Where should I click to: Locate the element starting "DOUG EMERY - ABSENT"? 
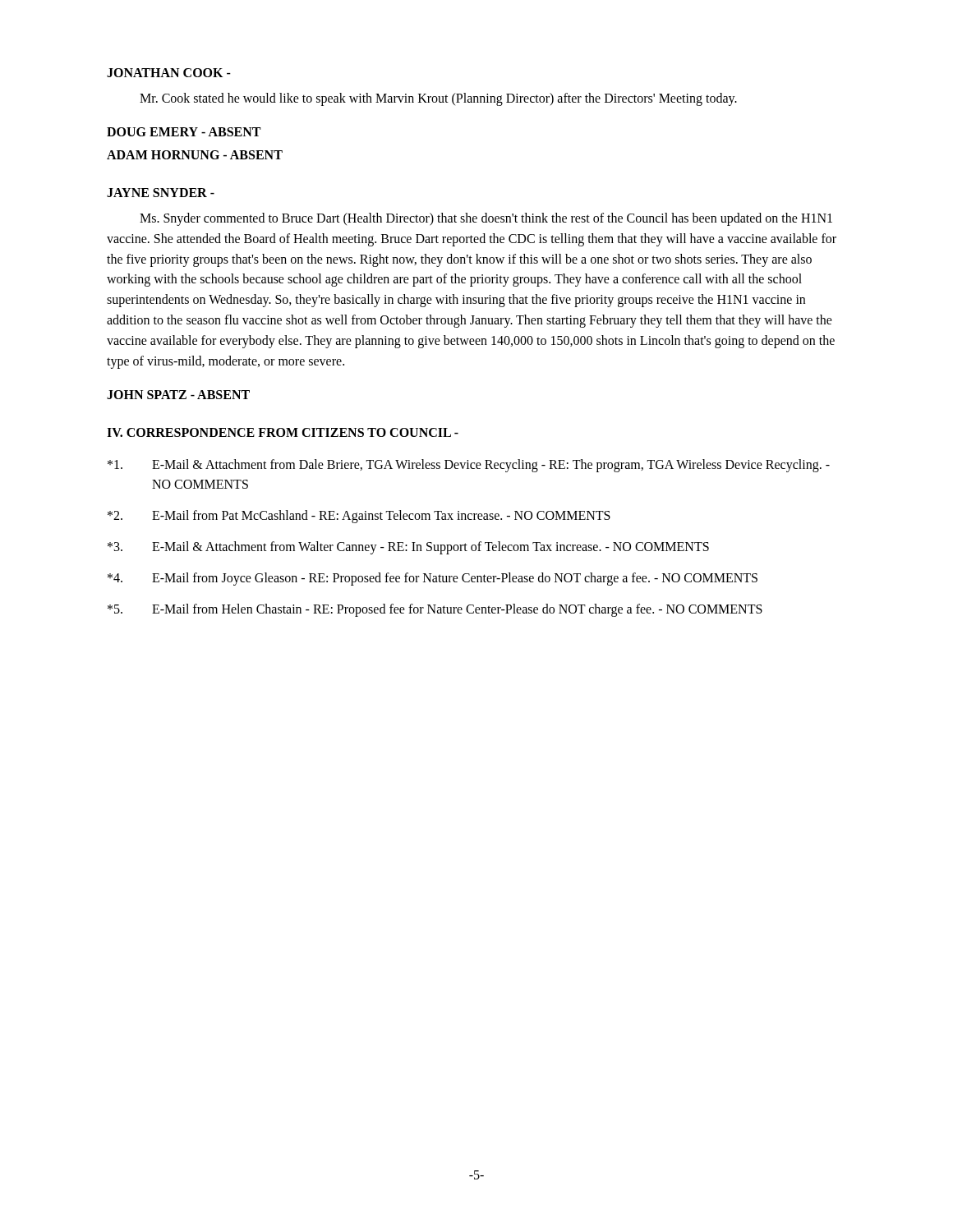[184, 132]
